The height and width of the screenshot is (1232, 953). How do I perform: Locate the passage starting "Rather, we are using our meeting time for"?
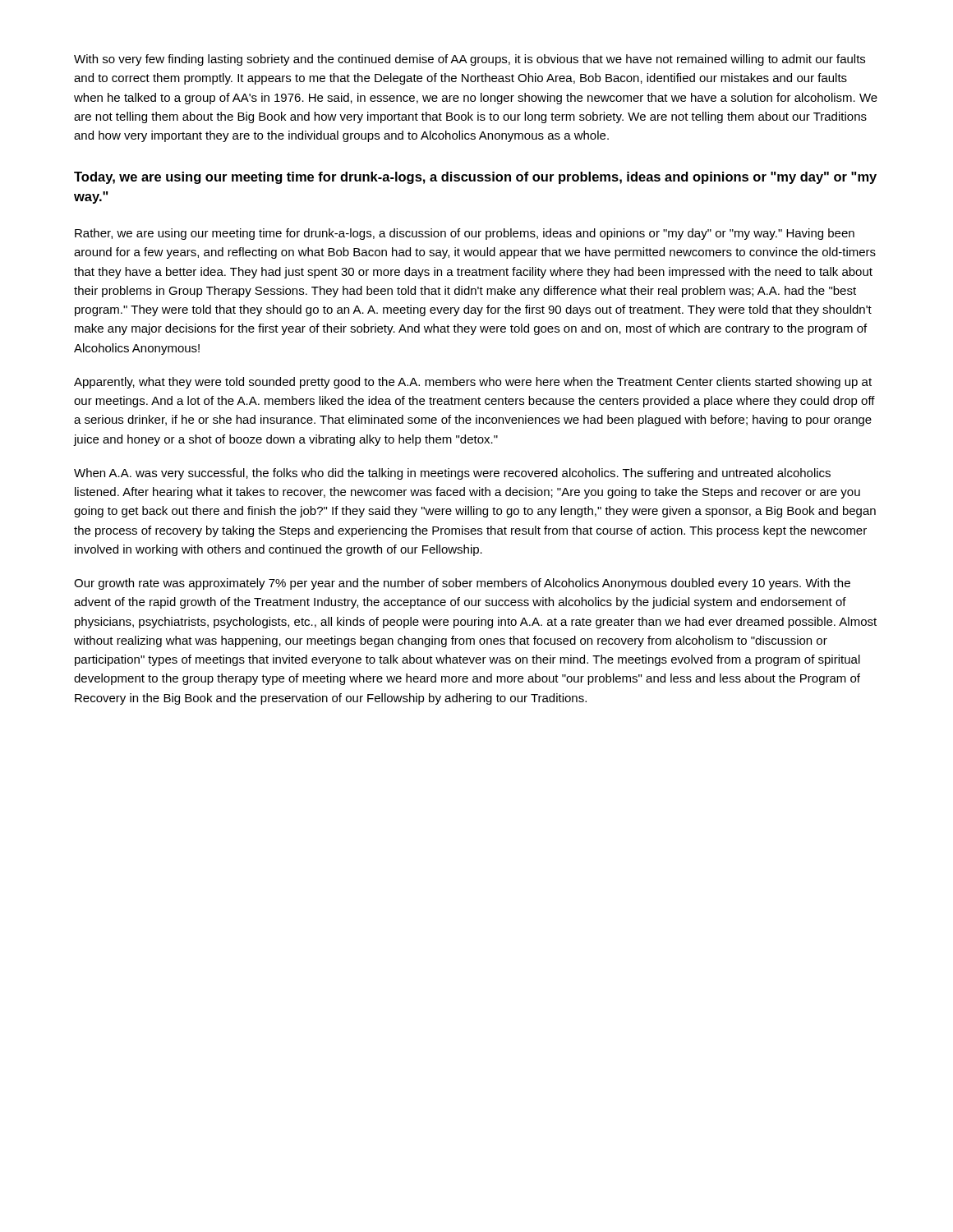point(475,290)
